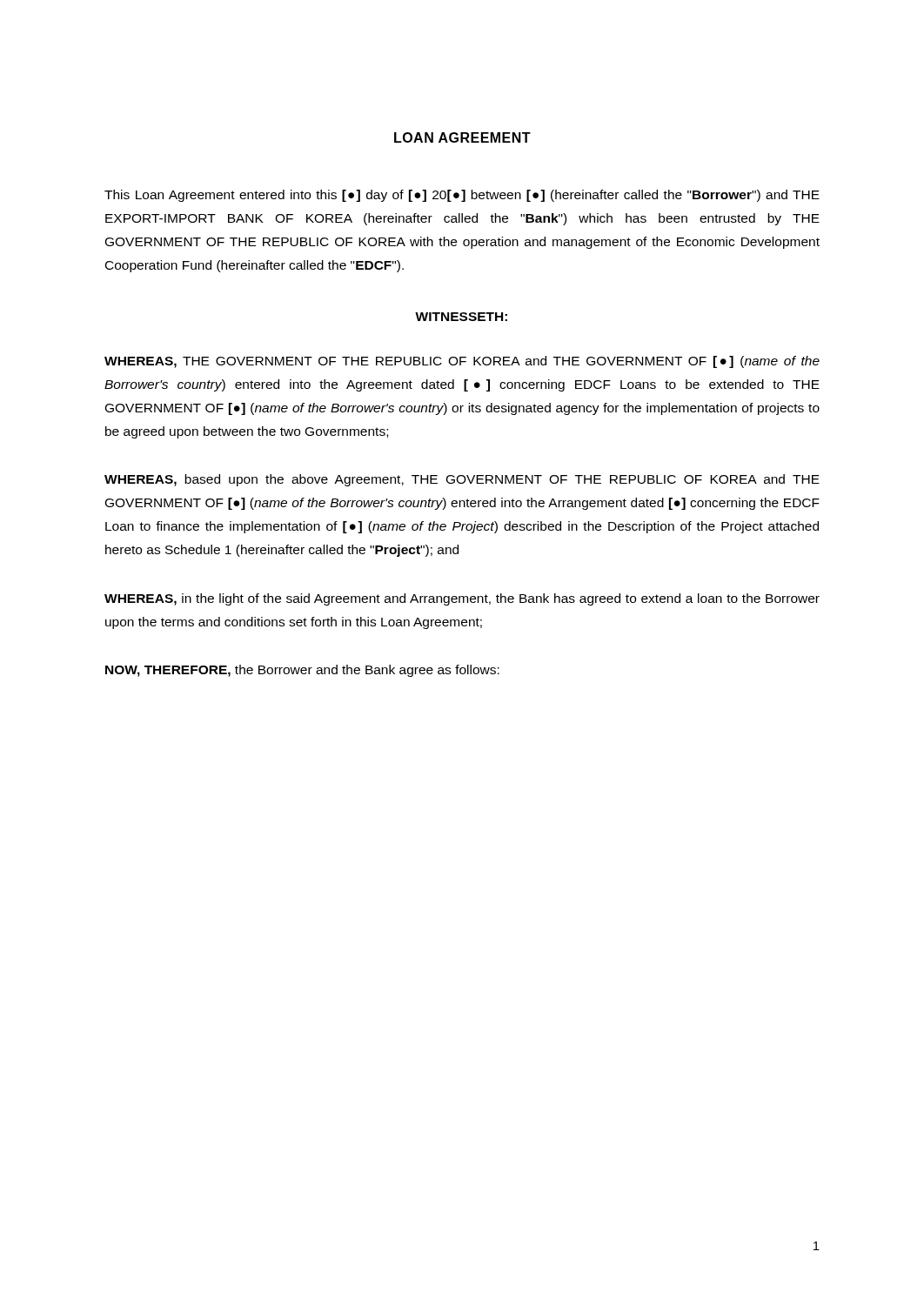This screenshot has height=1305, width=924.
Task: Find the text block with the text "This Loan Agreement entered into"
Action: [x=462, y=230]
